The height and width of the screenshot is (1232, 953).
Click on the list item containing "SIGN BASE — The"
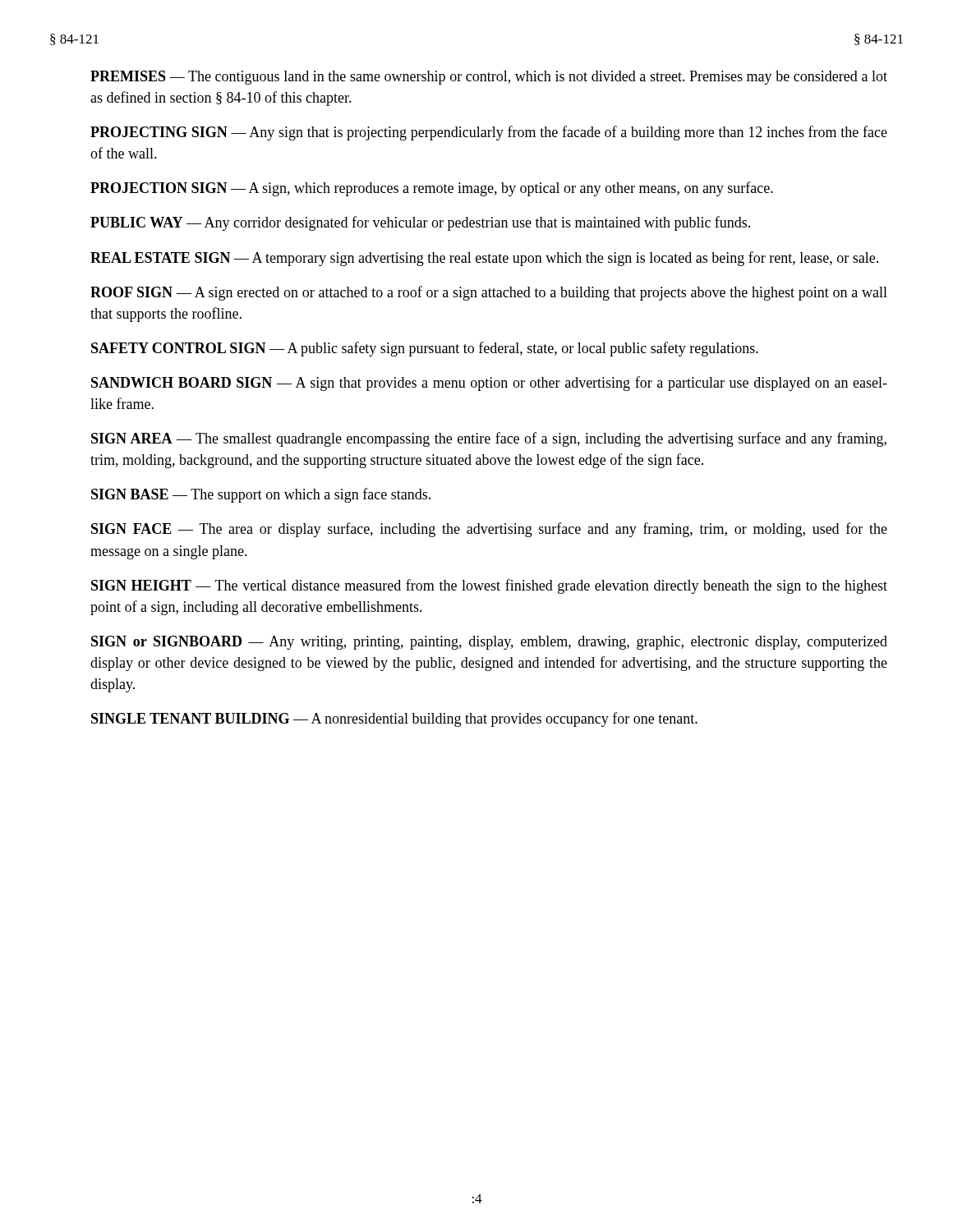point(261,495)
